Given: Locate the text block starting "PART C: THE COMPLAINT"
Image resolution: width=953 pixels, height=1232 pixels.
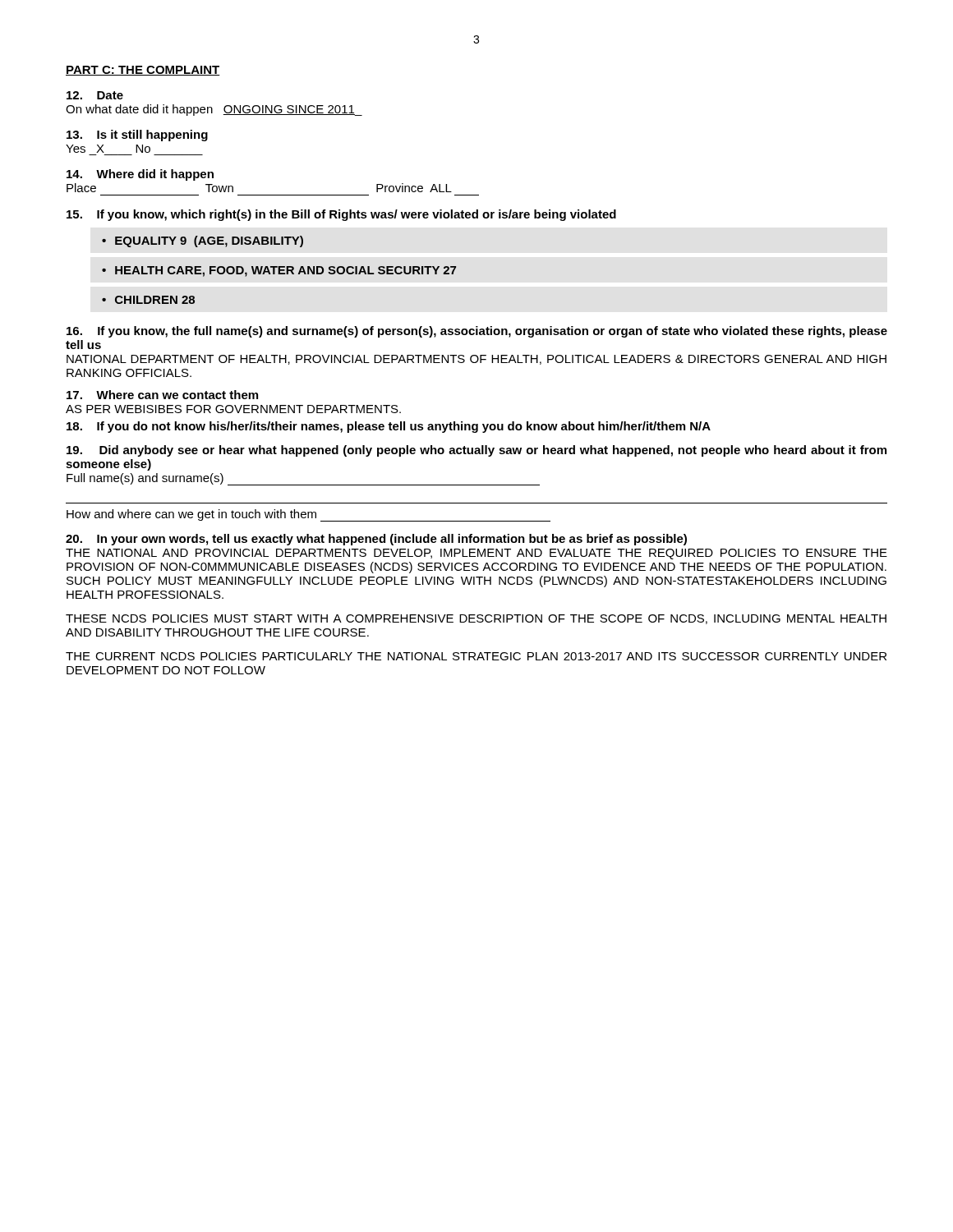Looking at the screenshot, I should [143, 69].
